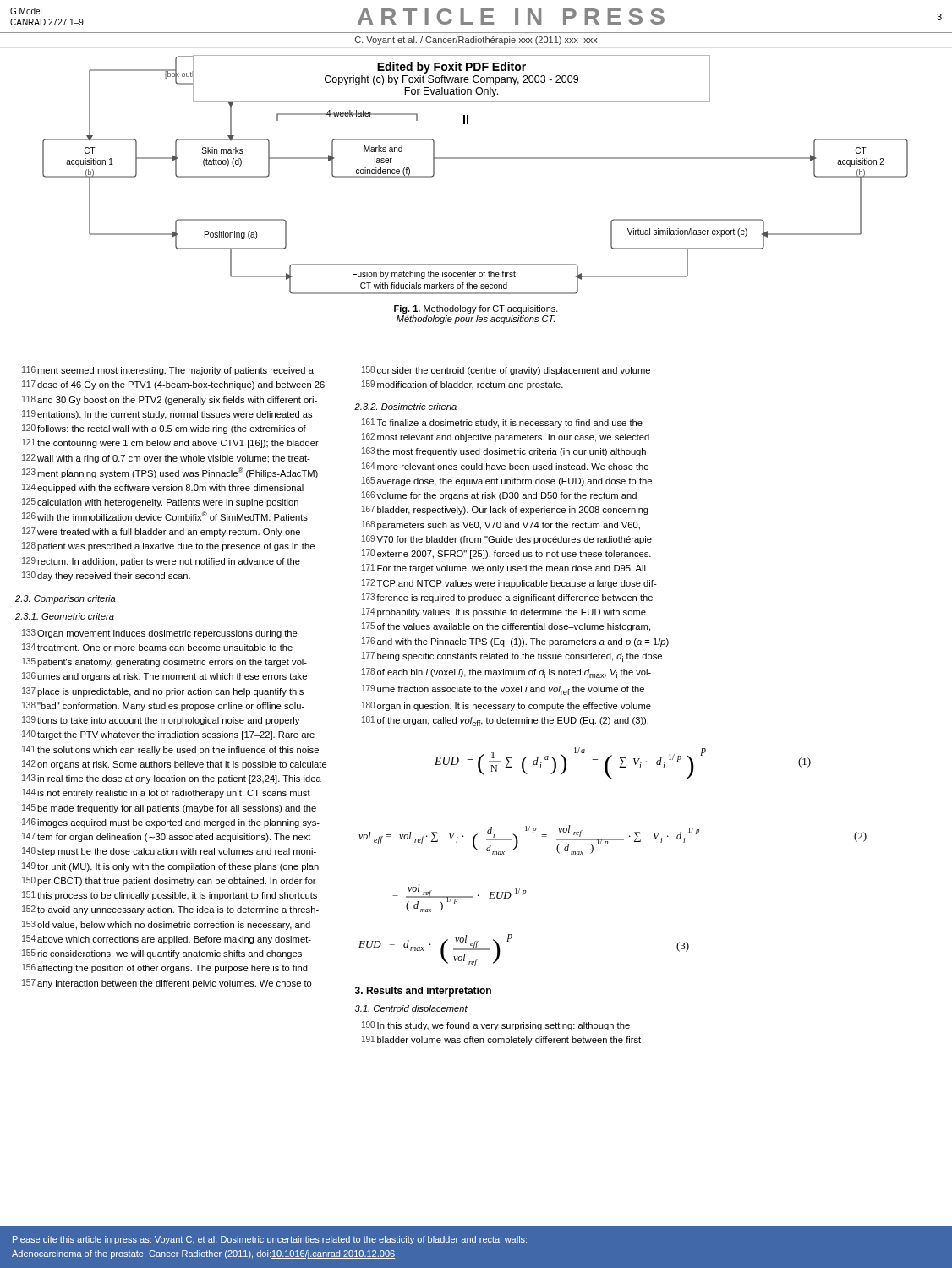Click on the text block that reads "116ment seemed most interesting. The majority of patients"

point(170,473)
